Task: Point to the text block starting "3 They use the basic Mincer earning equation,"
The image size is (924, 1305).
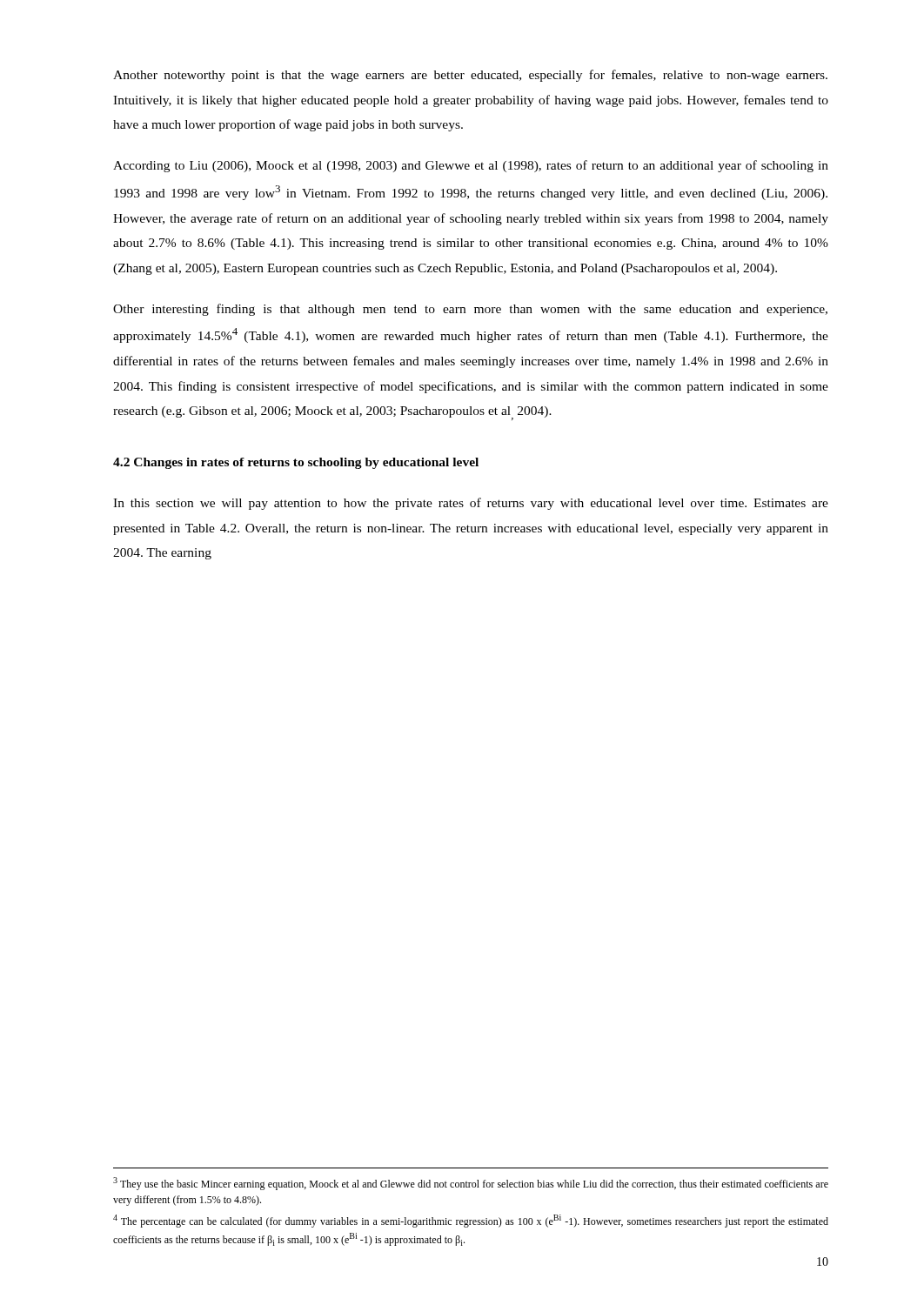Action: click(471, 1211)
